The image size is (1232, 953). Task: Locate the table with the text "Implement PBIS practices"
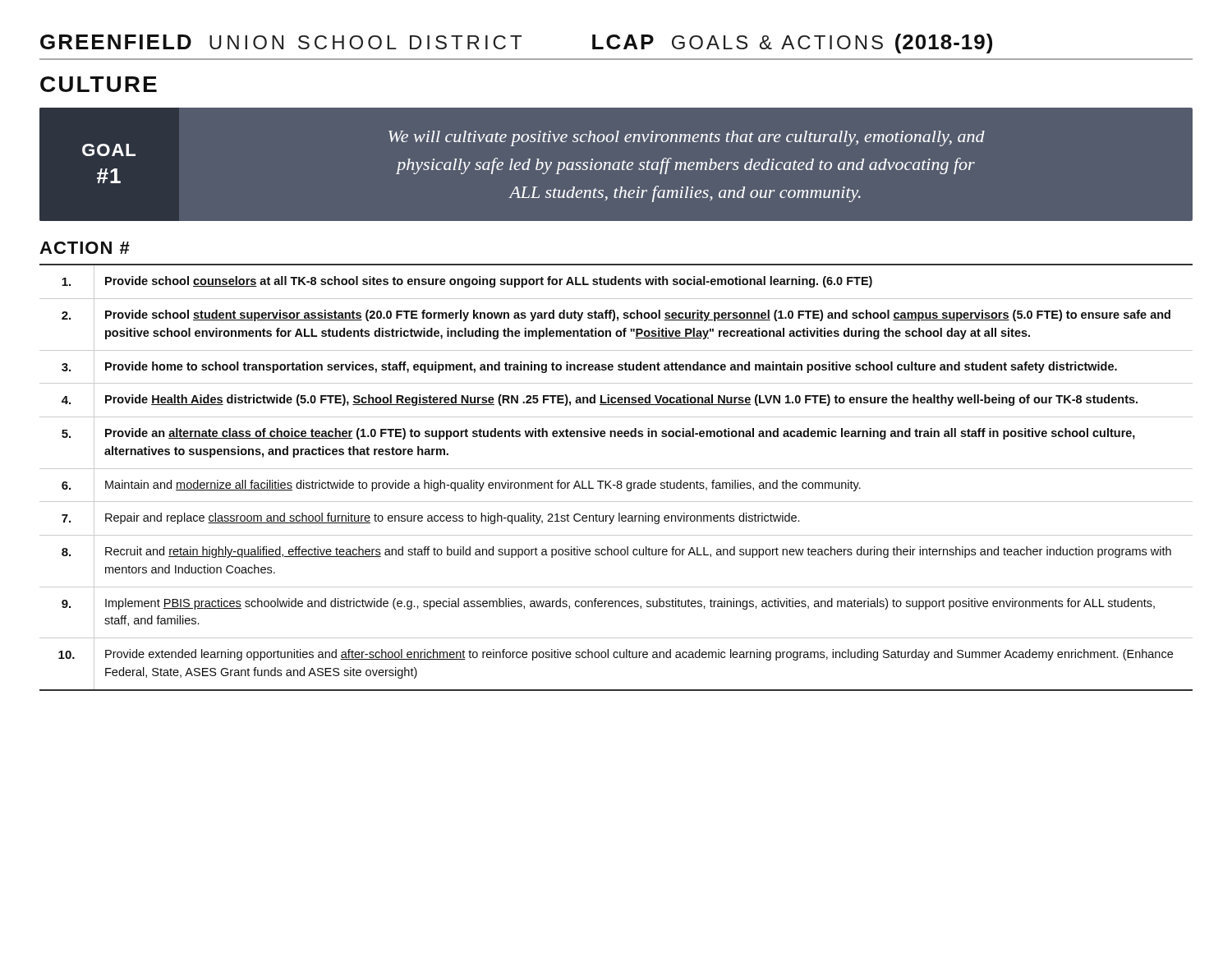[616, 477]
